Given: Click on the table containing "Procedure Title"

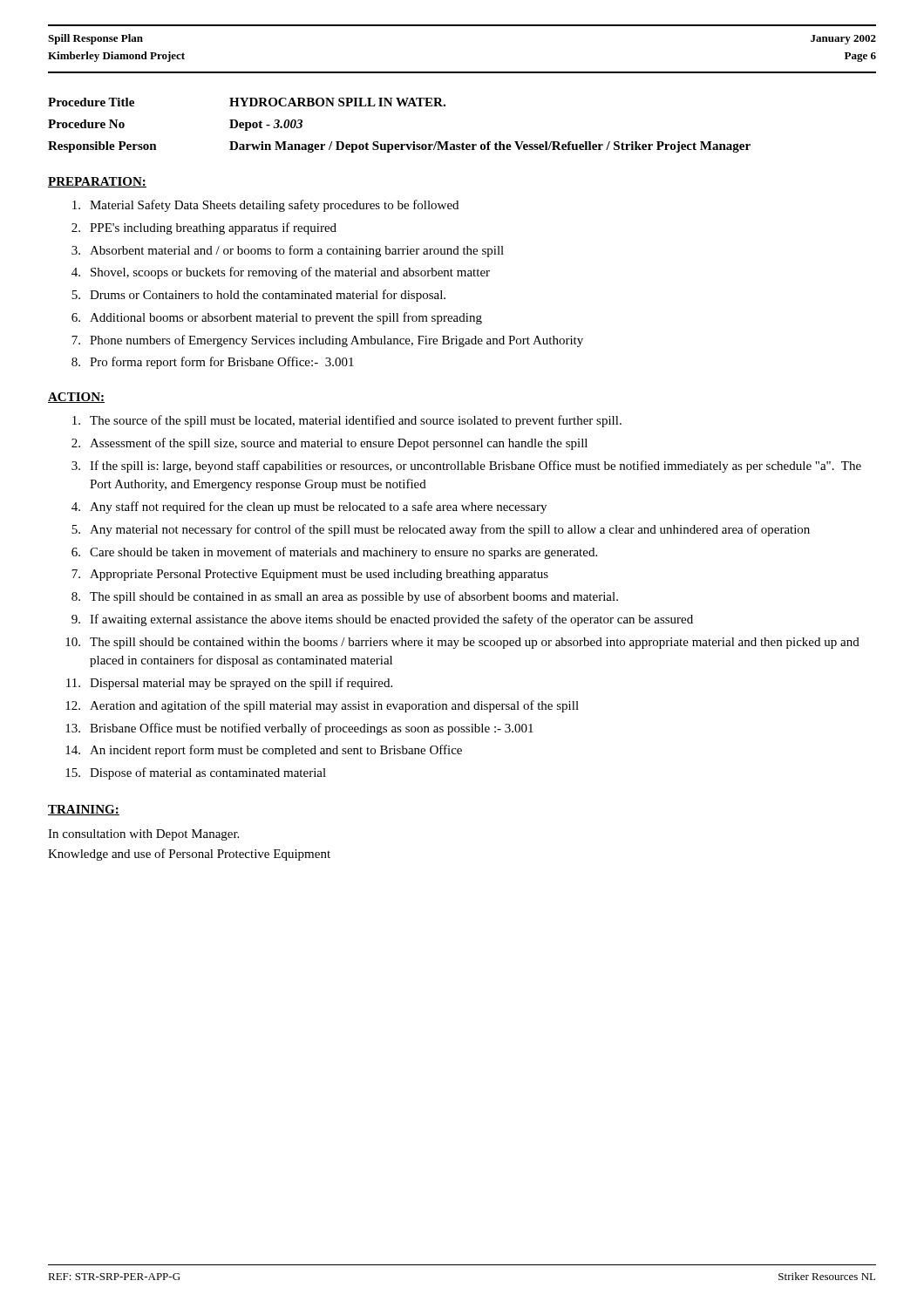Looking at the screenshot, I should [462, 124].
